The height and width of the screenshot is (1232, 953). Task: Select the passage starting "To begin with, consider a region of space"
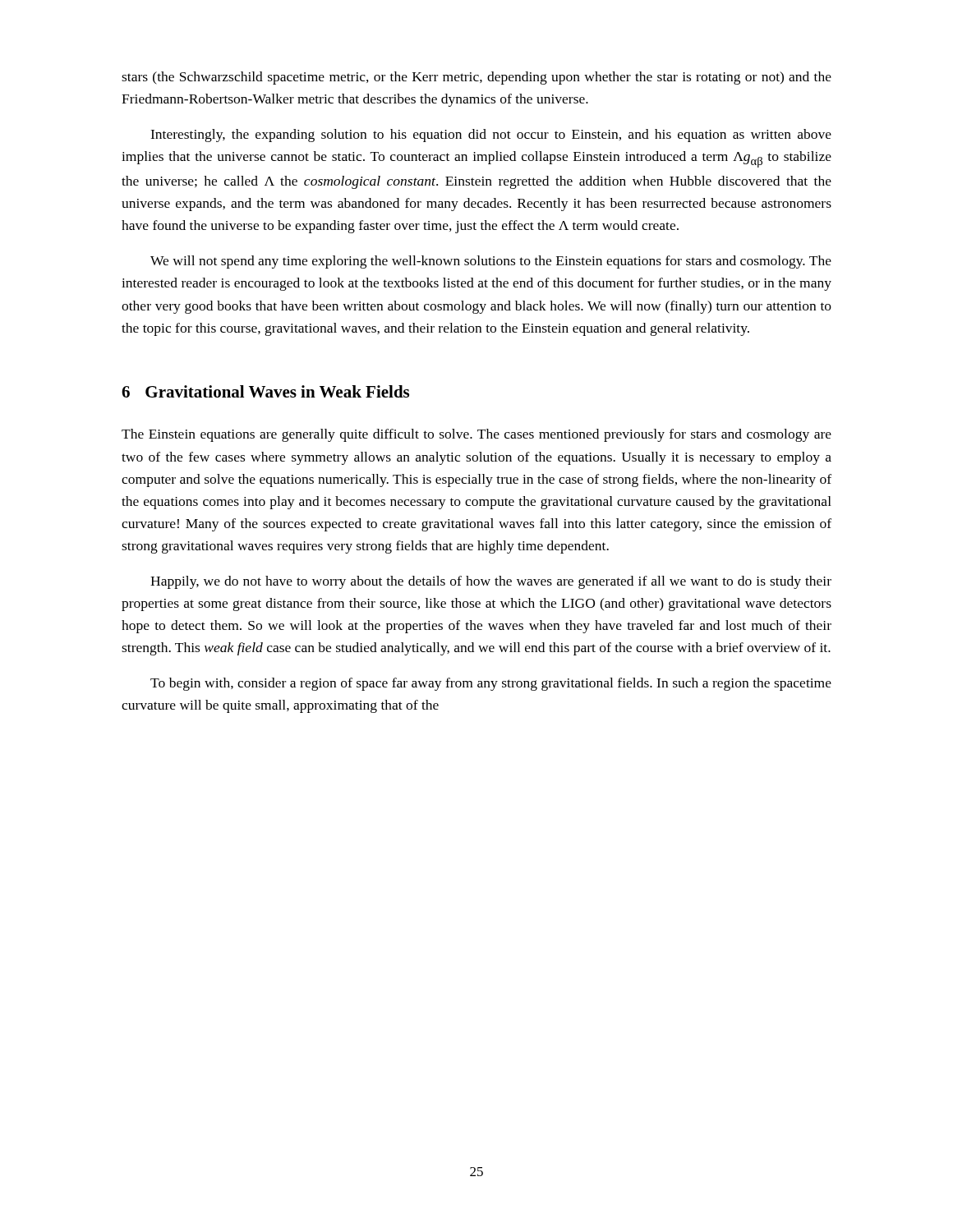(476, 694)
